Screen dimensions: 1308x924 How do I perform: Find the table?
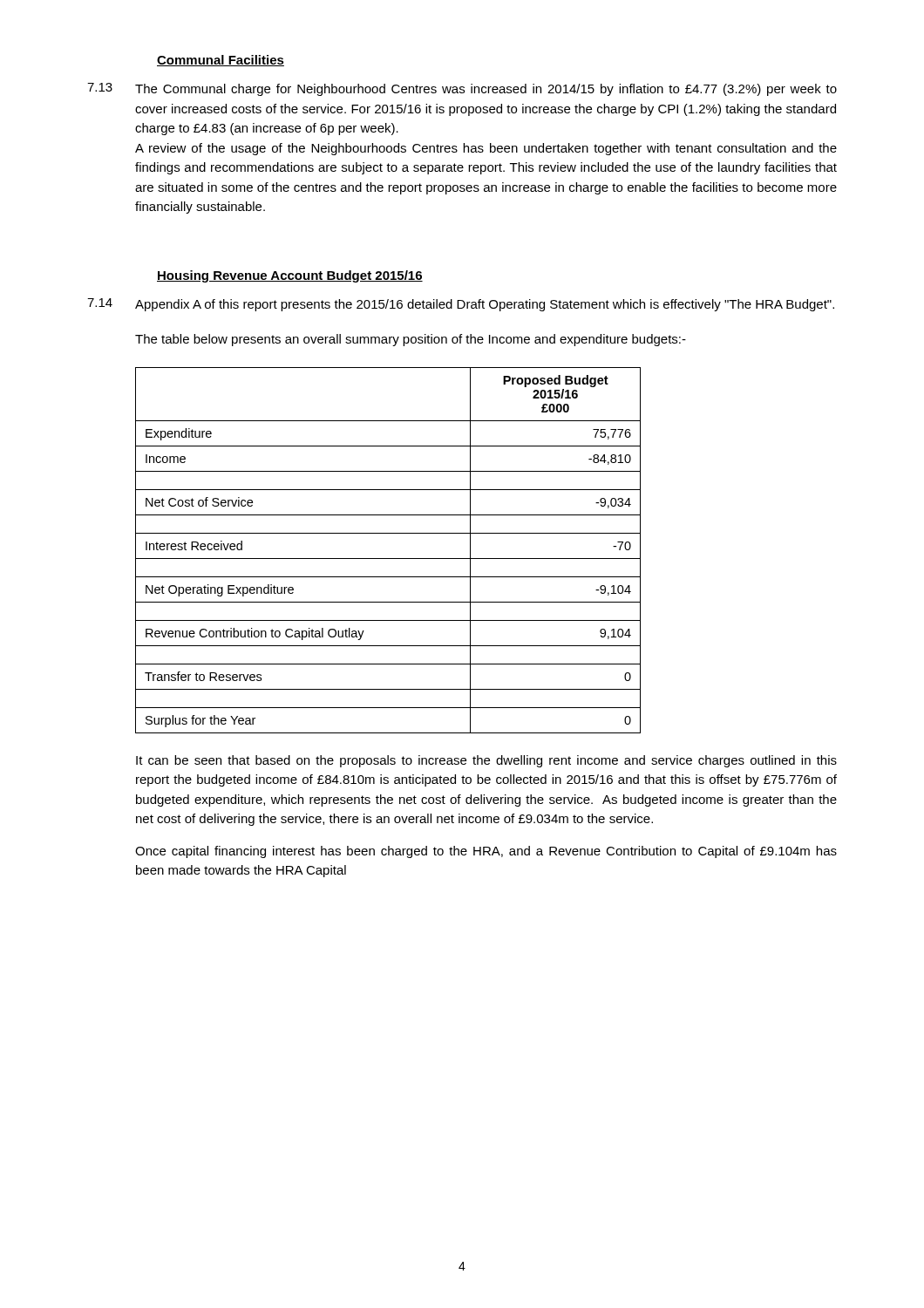(486, 550)
